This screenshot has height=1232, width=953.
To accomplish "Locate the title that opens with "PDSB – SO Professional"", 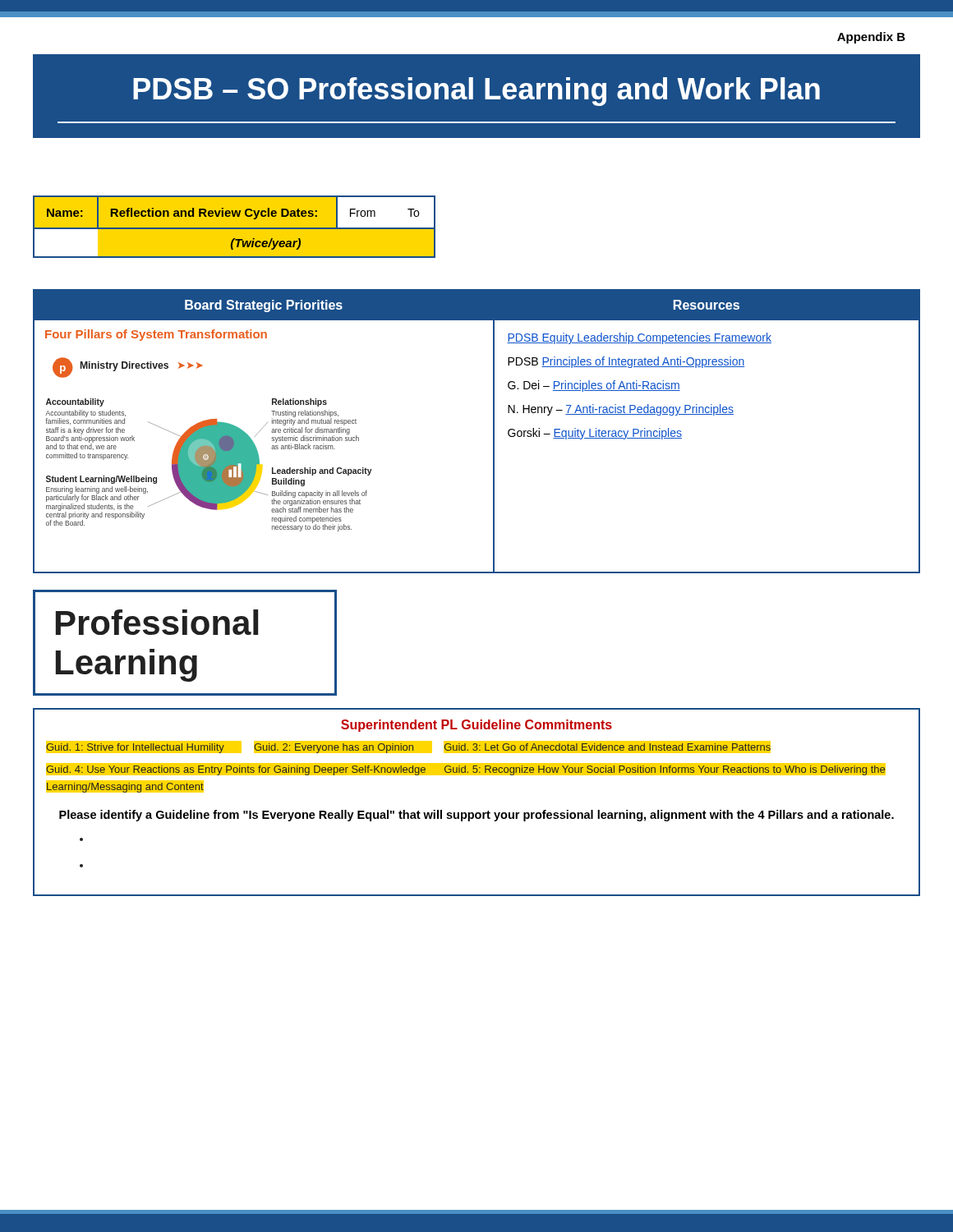I will coord(476,97).
